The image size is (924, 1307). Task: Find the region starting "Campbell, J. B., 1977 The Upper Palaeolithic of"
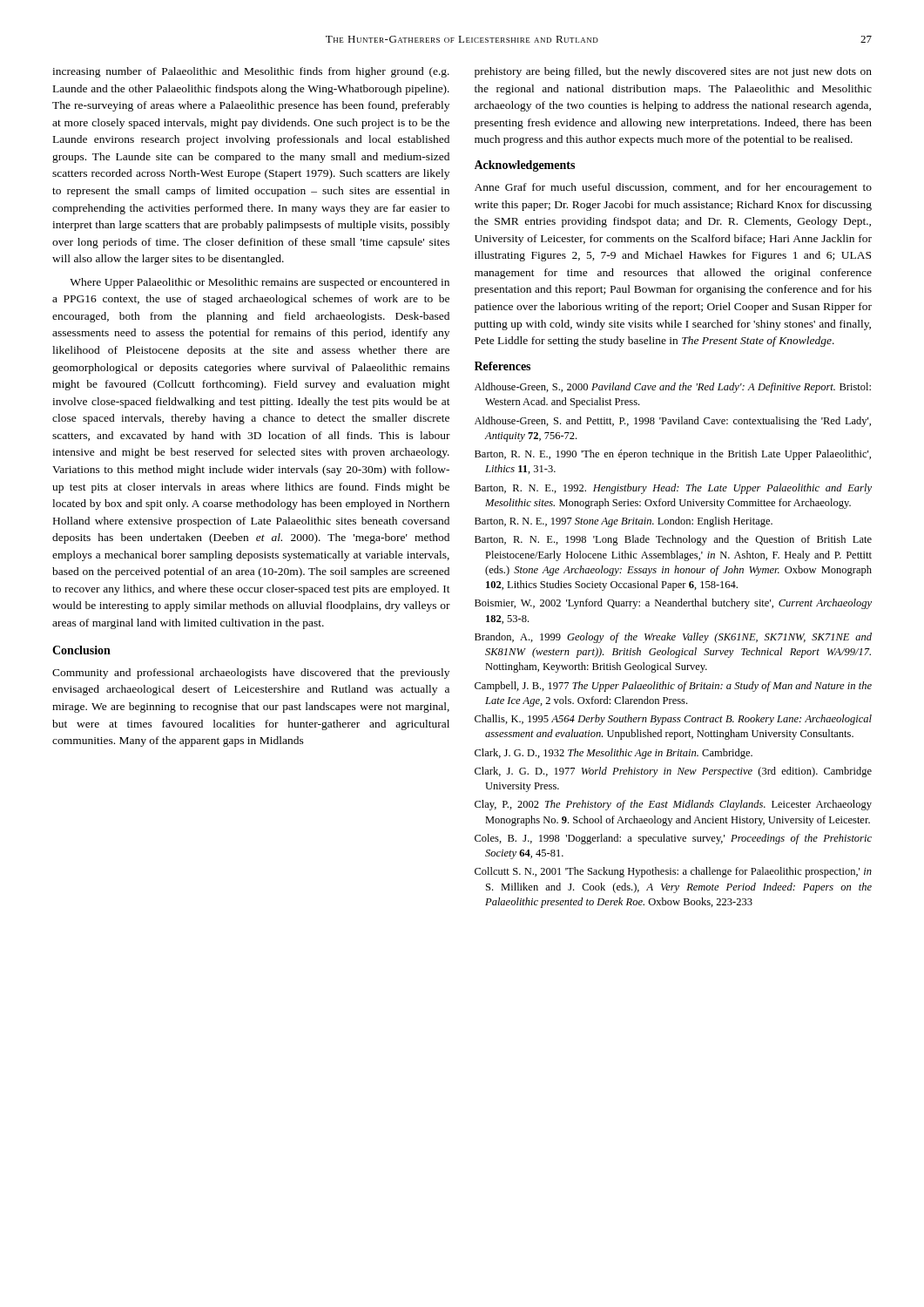[x=673, y=693]
